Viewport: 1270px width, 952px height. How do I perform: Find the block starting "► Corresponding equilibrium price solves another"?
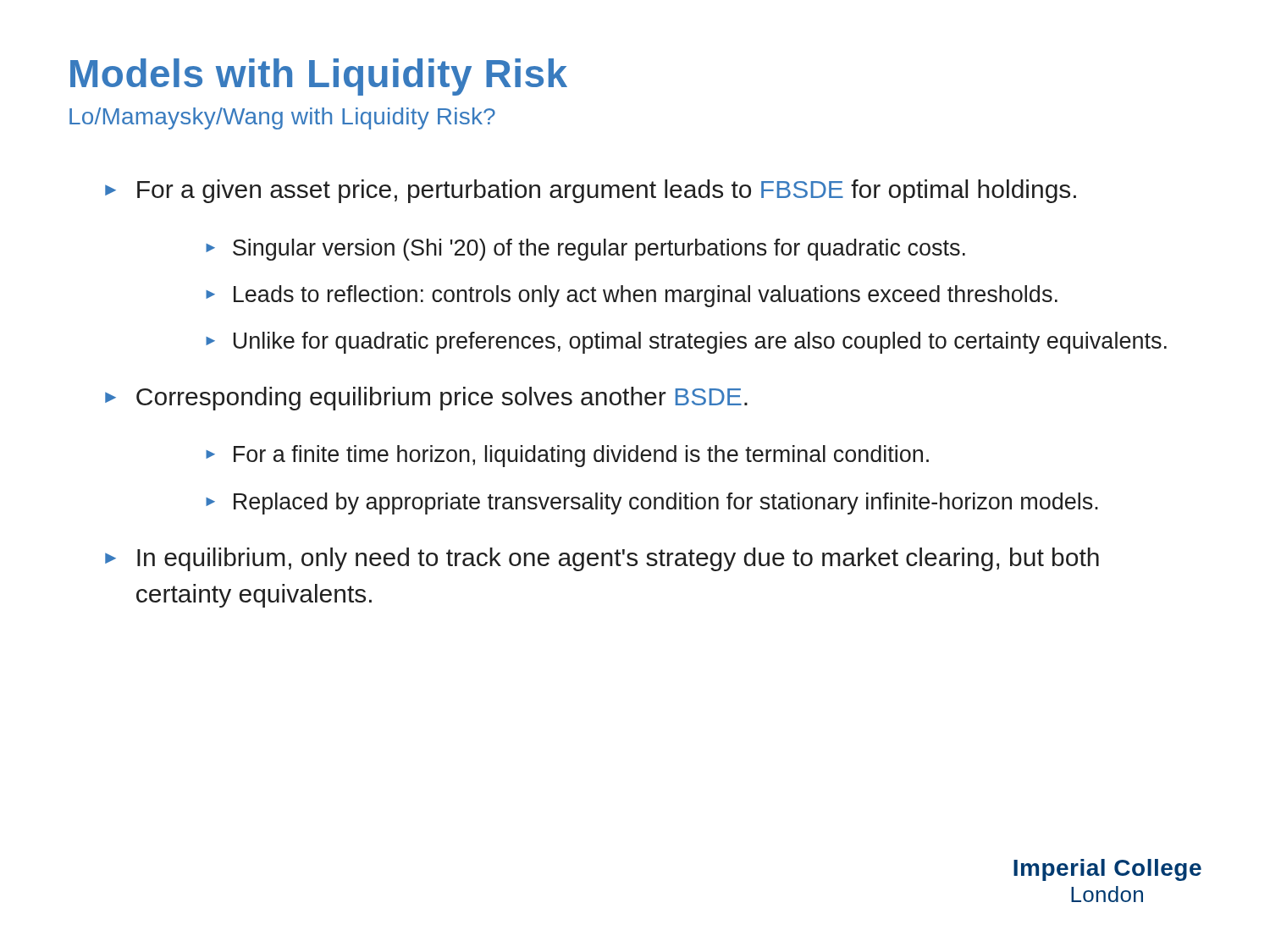[x=426, y=397]
